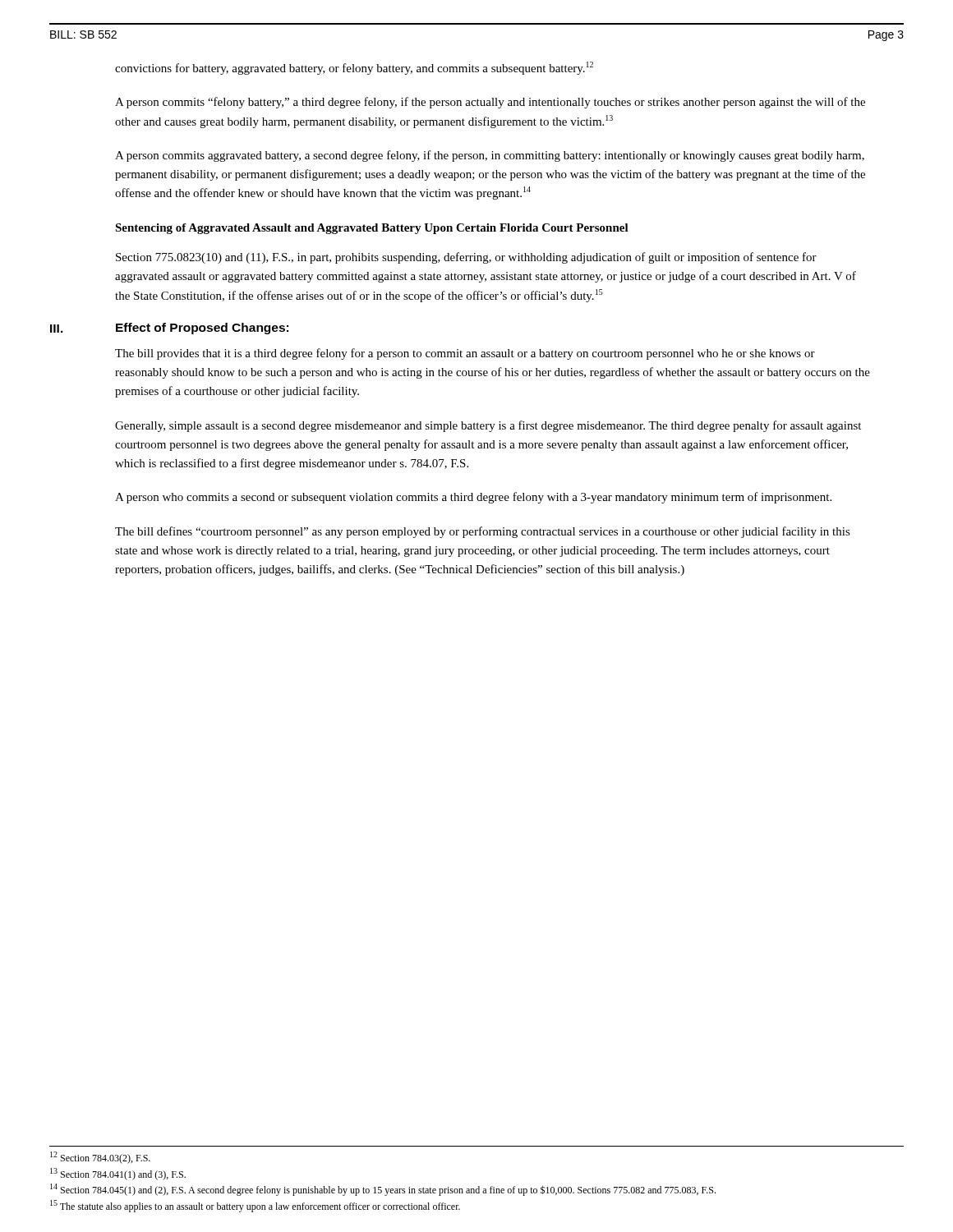Image resolution: width=953 pixels, height=1232 pixels.
Task: Select the element starting "Sentencing of Aggravated Assault and Aggravated Battery"
Action: coord(372,227)
